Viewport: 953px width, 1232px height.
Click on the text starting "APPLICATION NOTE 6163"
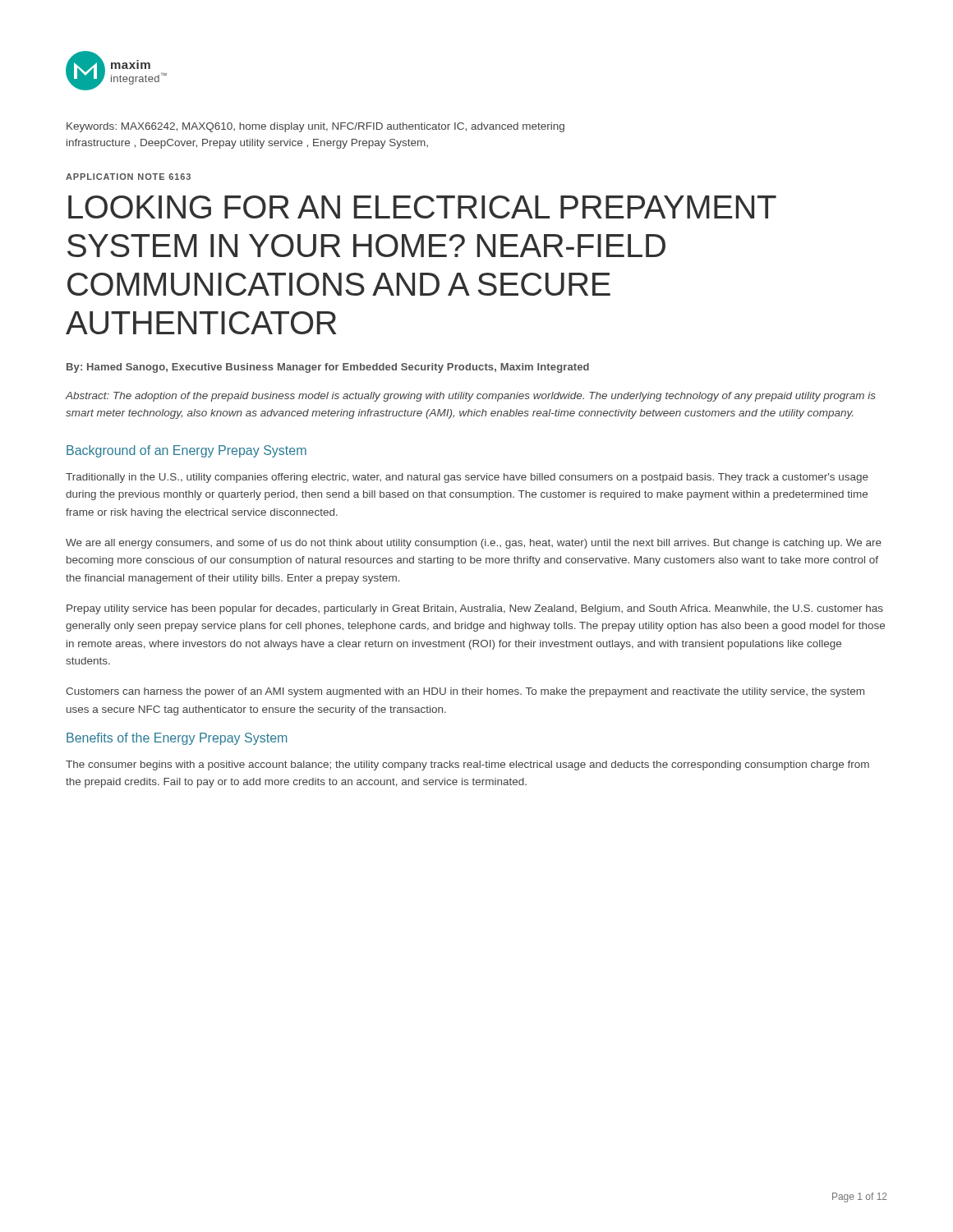[x=129, y=176]
